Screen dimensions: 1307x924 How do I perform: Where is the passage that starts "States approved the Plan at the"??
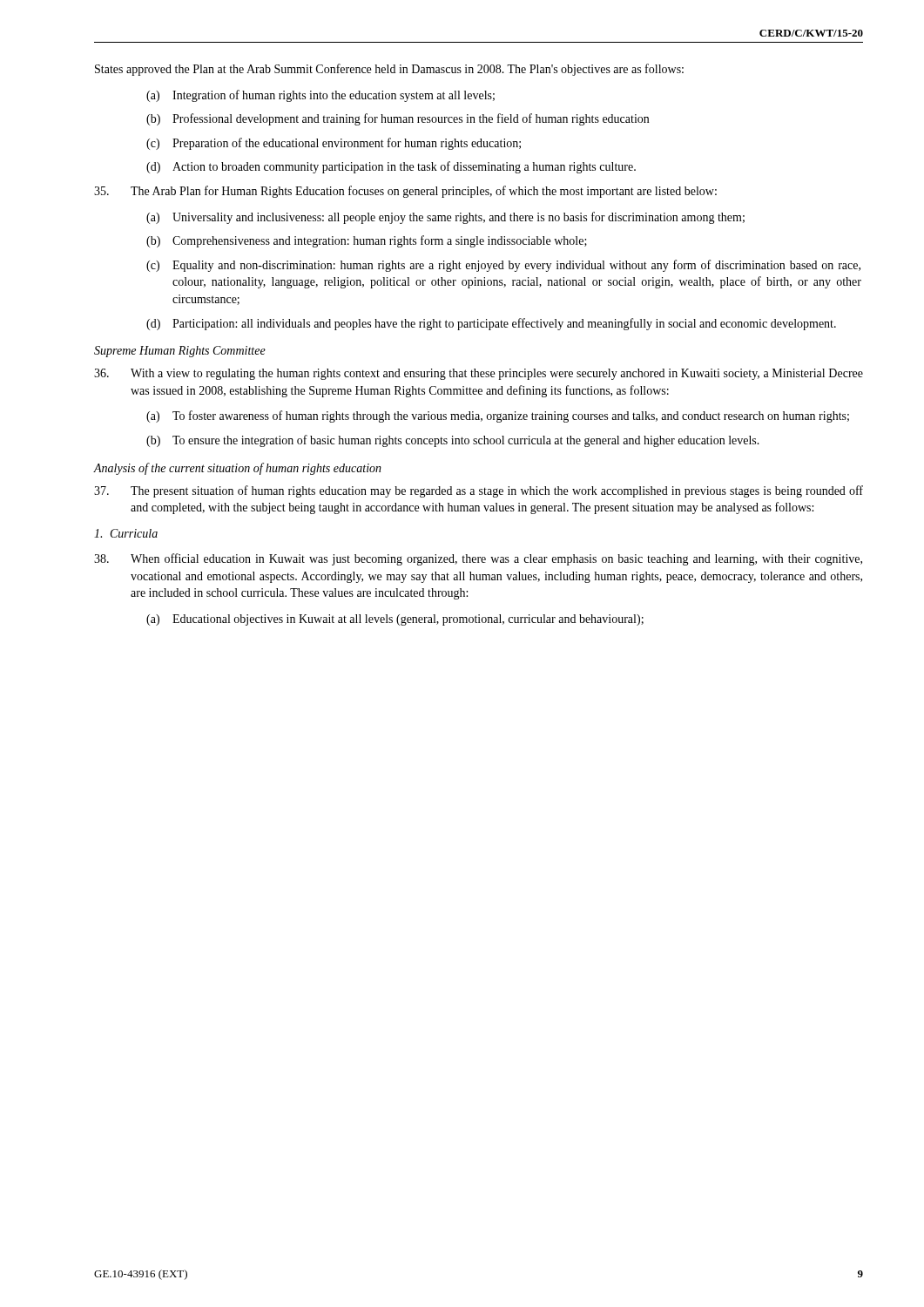point(389,69)
